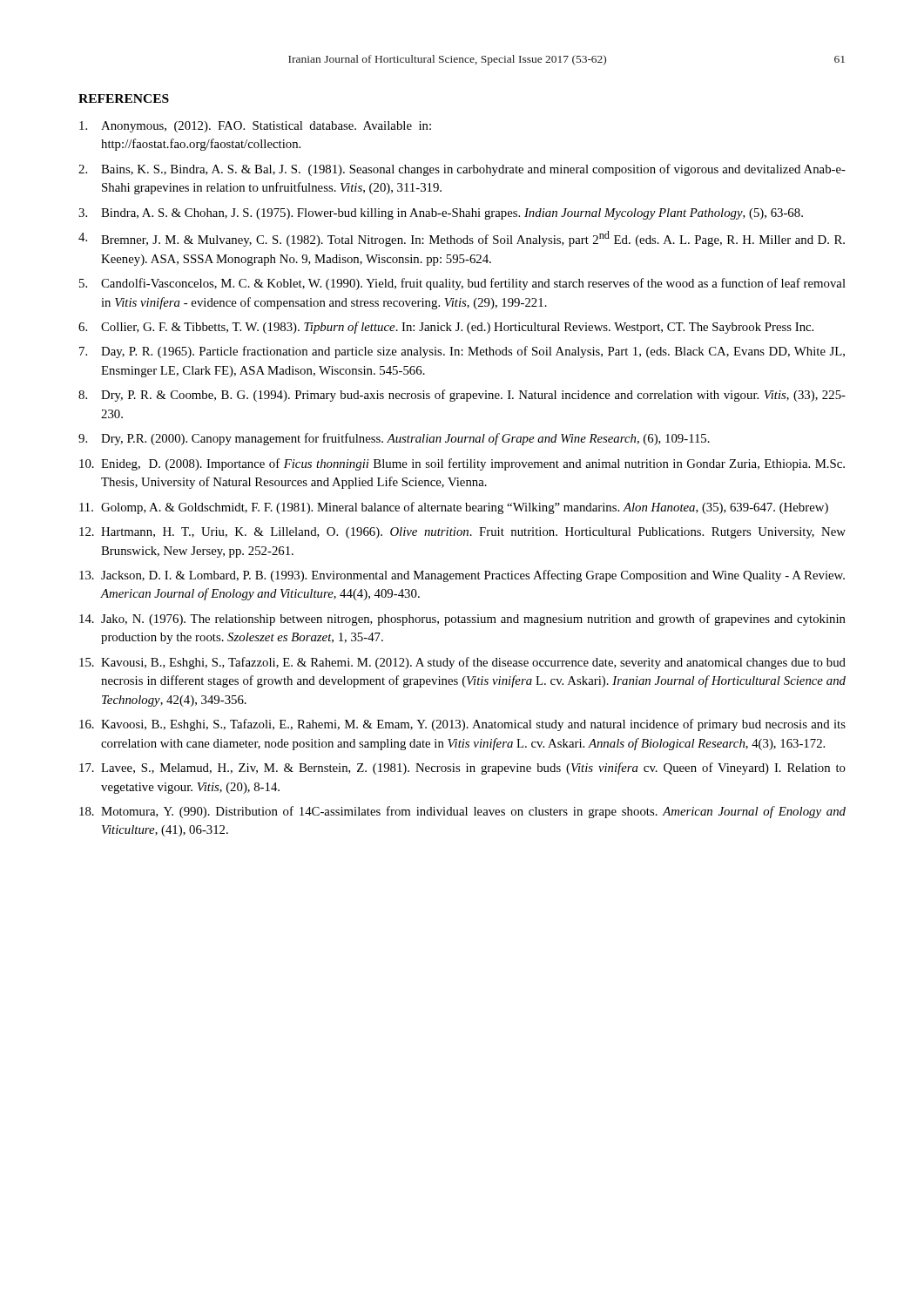Screen dimensions: 1307x924
Task: Locate the region starting "13. Jackson, D. I. & Lombard, P. B."
Action: coord(462,585)
